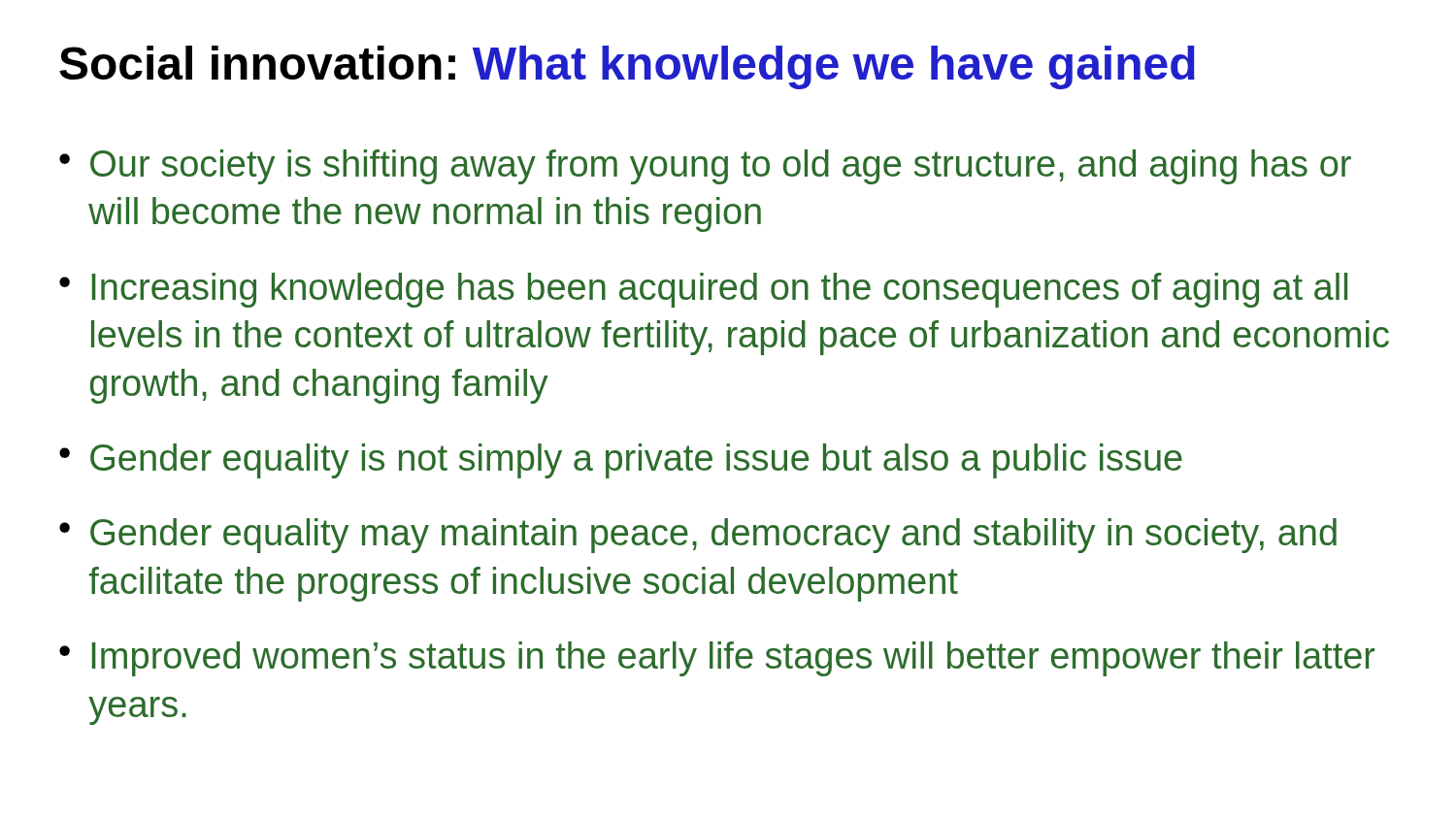Click the passage that begins "• Our society is shifting"
The height and width of the screenshot is (819, 1456).
tap(728, 189)
